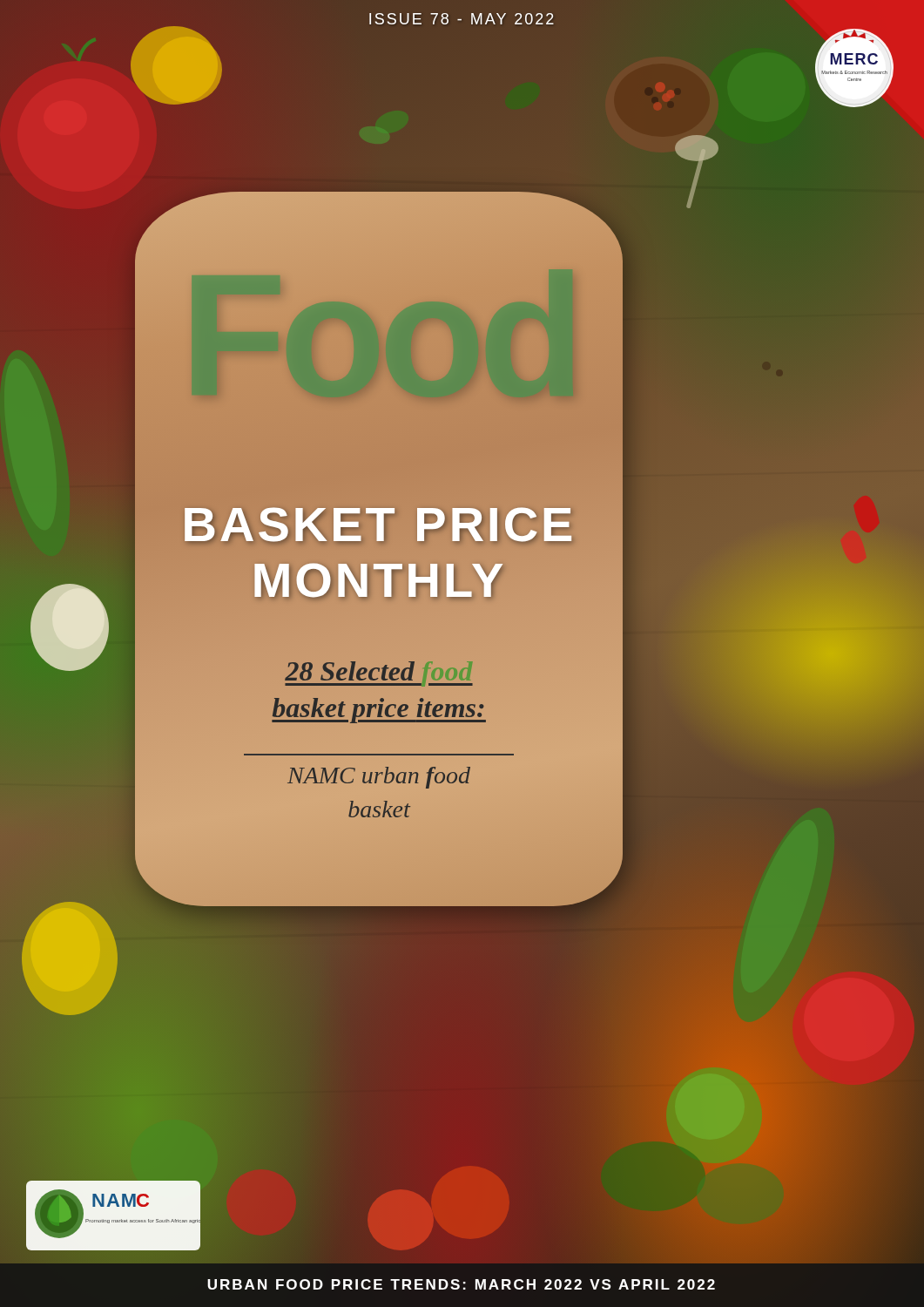
Task: Navigate to the text starting "28 Selected foodbasket"
Action: (379, 690)
